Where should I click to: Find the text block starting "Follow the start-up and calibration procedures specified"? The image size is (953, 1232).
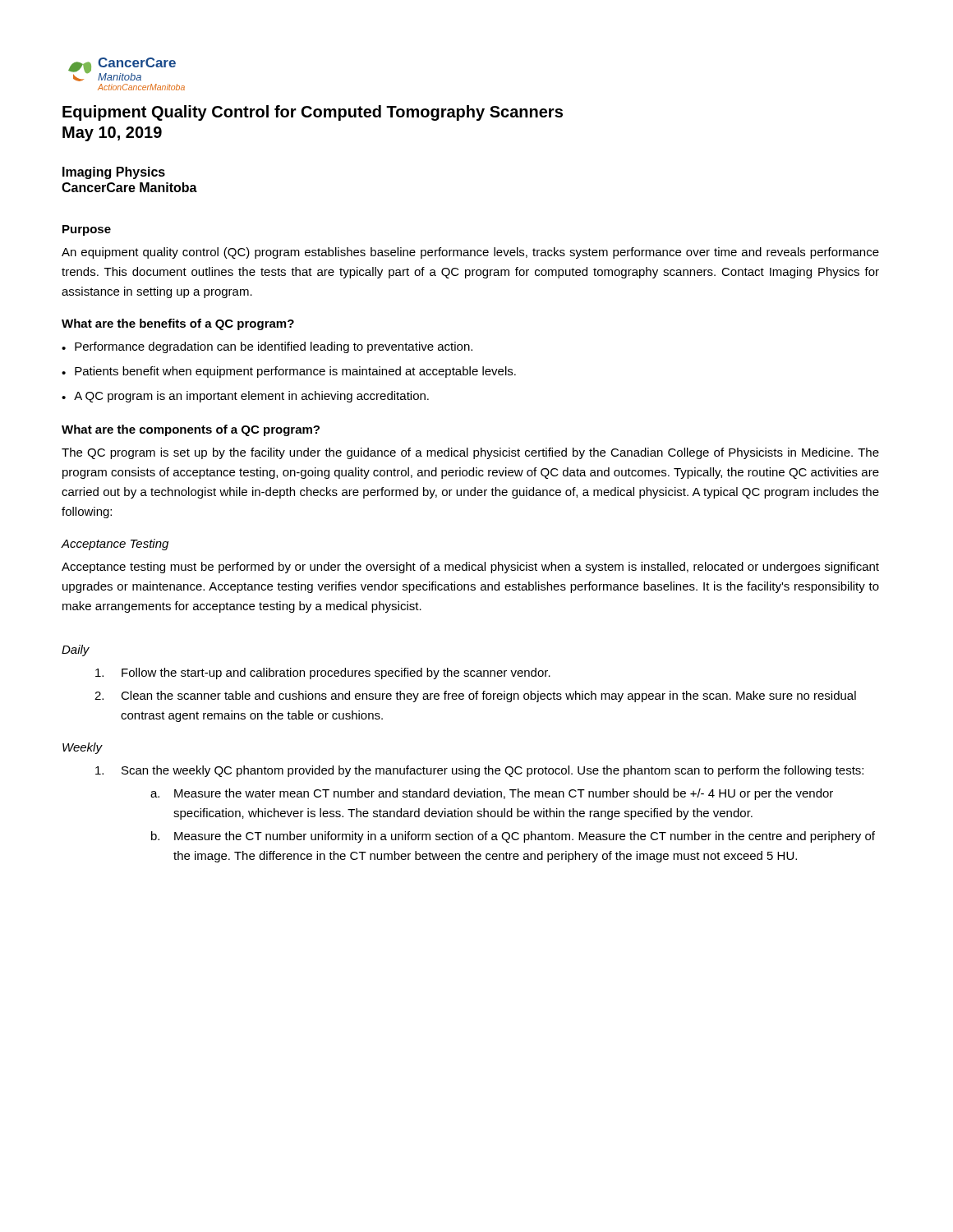click(x=323, y=673)
